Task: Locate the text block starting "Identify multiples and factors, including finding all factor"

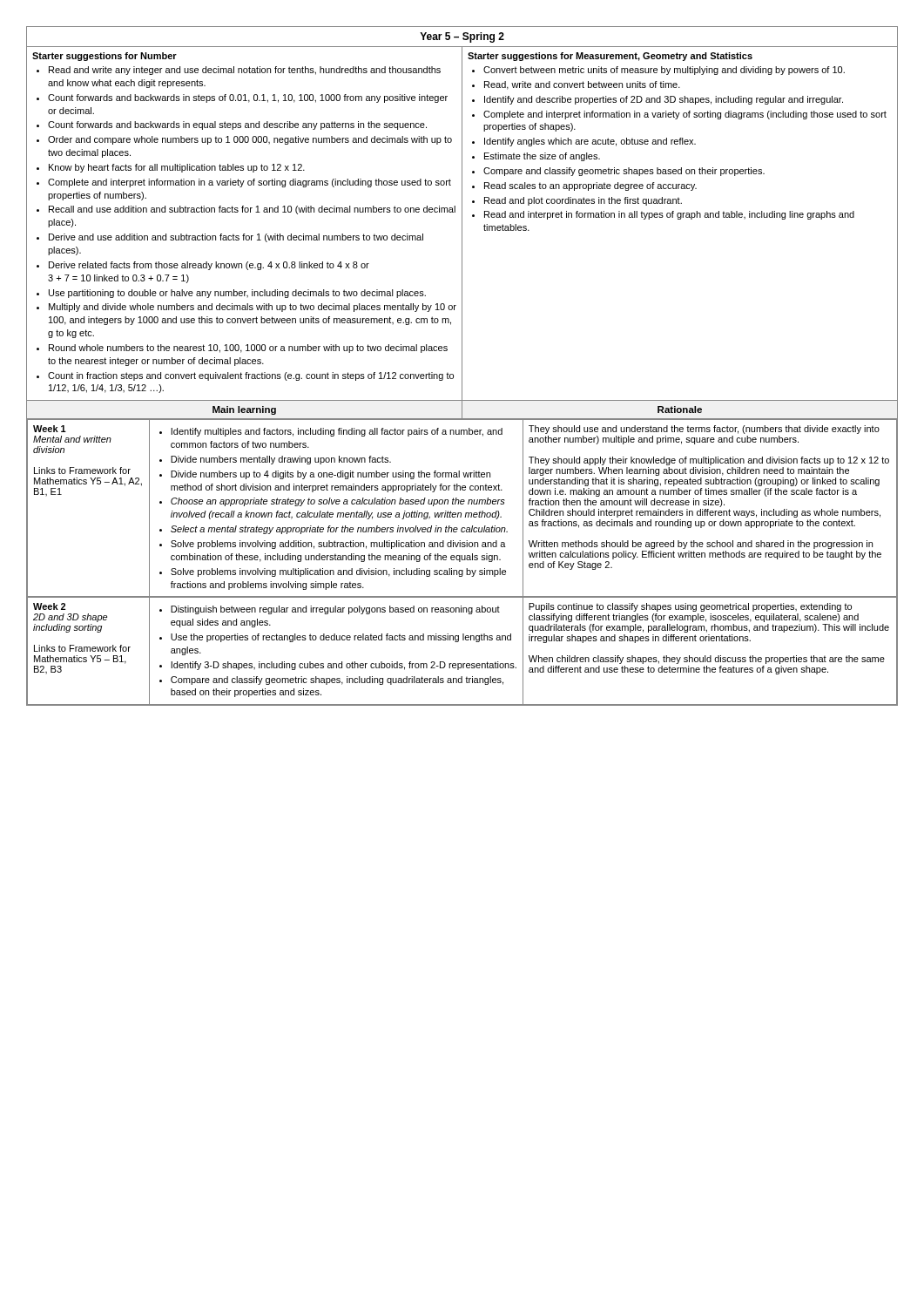Action: [336, 508]
